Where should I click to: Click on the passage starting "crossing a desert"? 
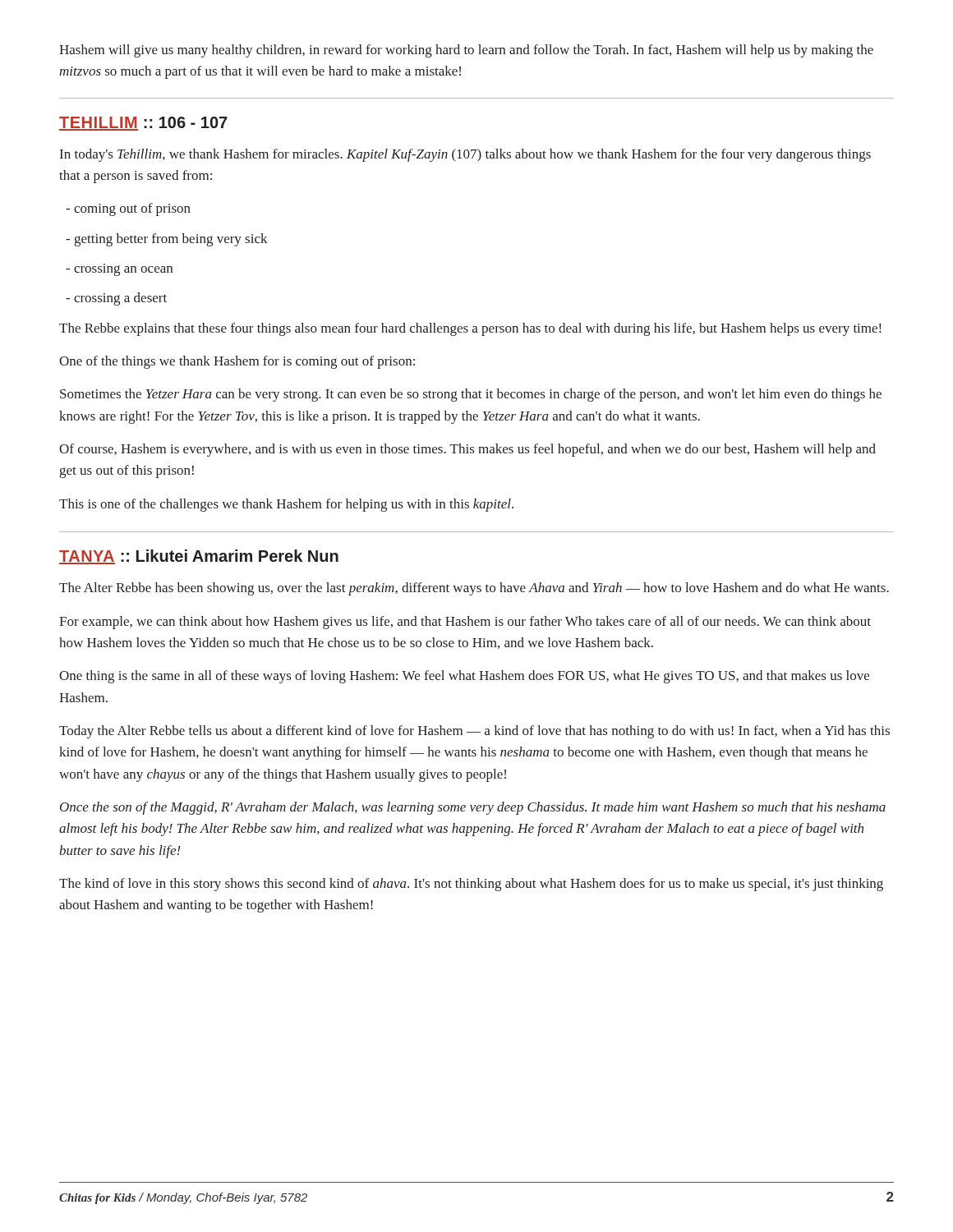tap(116, 298)
